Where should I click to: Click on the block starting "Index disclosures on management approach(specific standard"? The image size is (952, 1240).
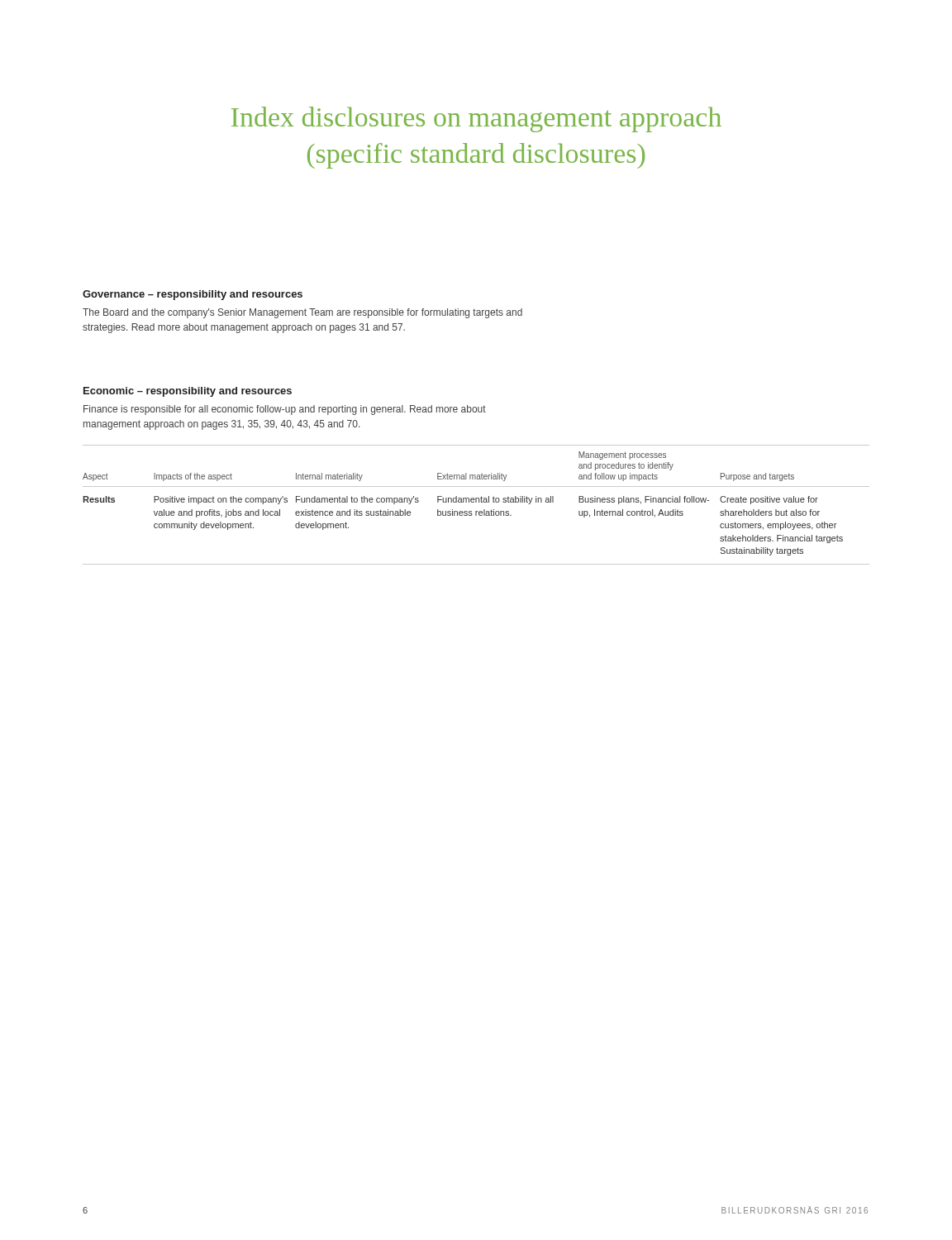coord(476,136)
